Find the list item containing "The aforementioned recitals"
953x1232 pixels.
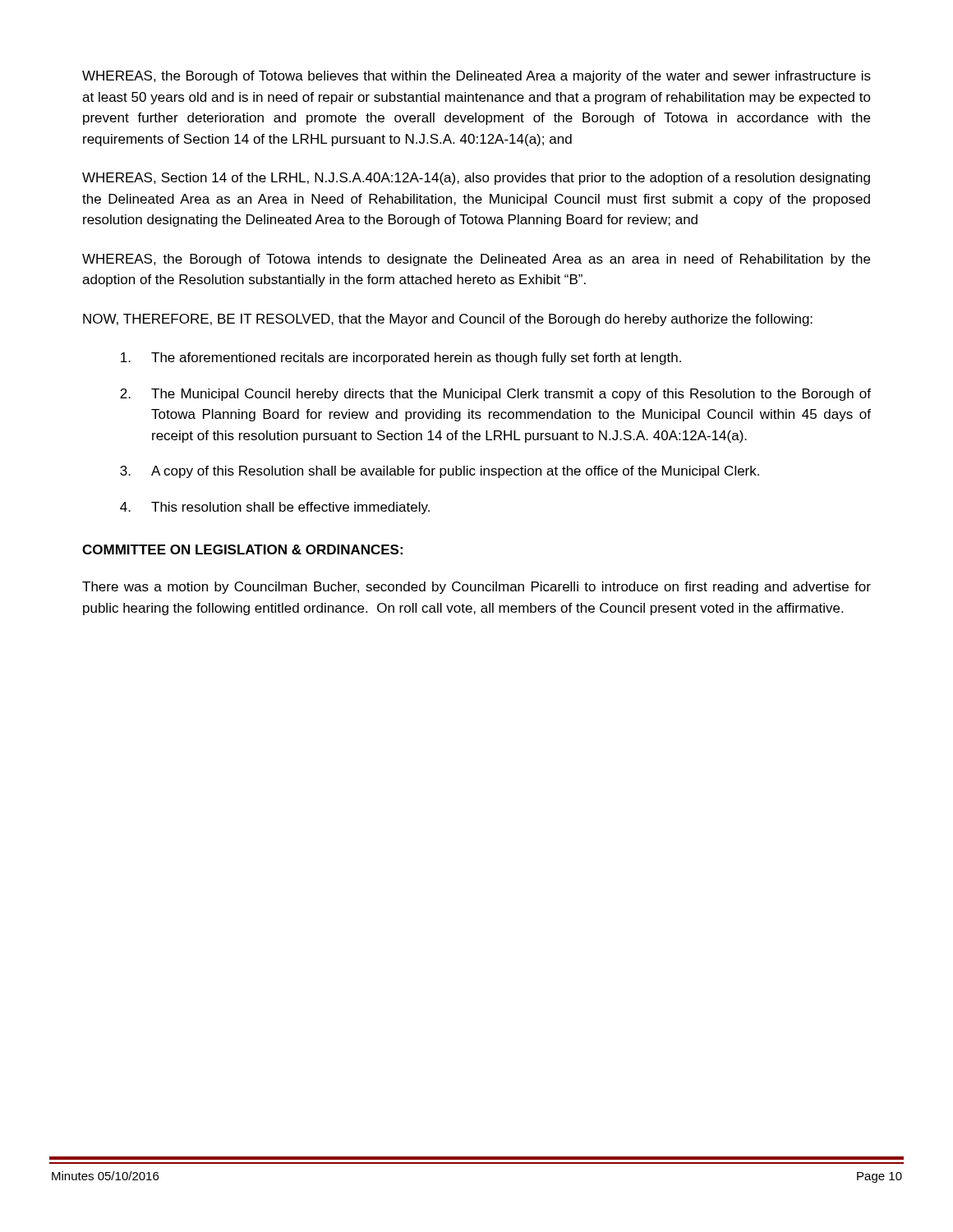click(x=476, y=358)
